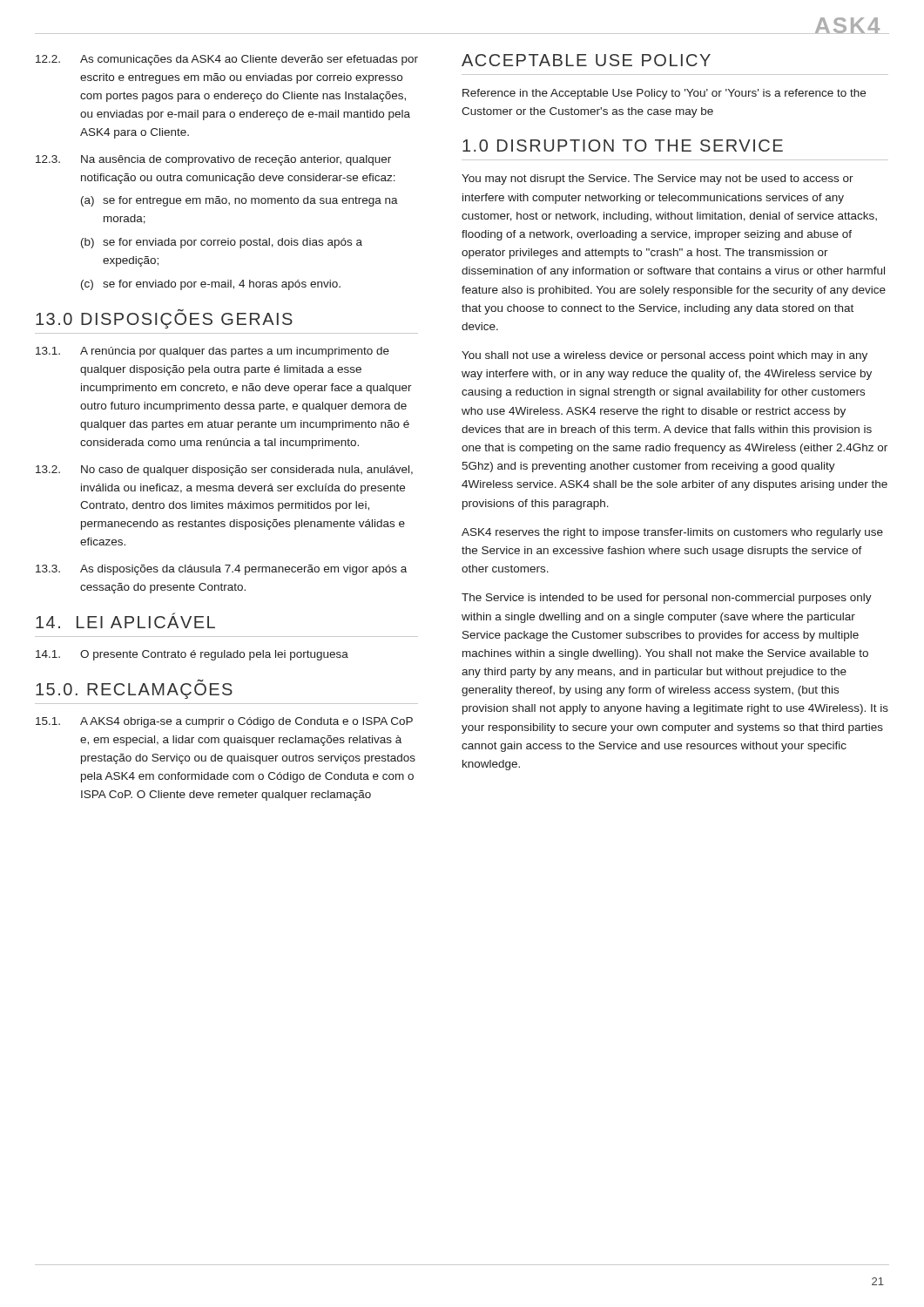Screen dimensions: 1307x924
Task: Locate the section header that reads "Acceptable Use Policy"
Action: tap(587, 60)
